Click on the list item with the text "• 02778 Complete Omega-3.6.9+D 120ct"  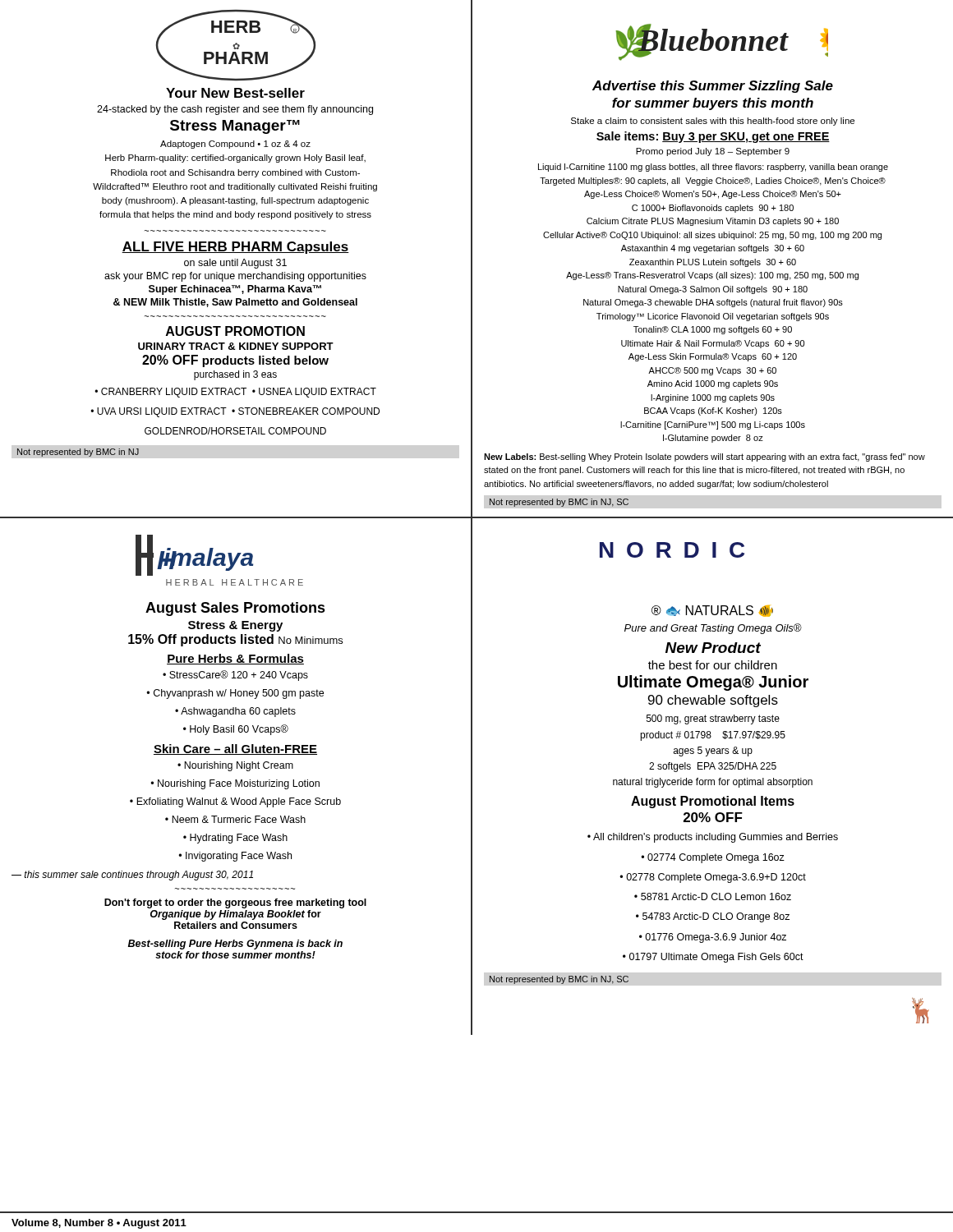point(713,877)
